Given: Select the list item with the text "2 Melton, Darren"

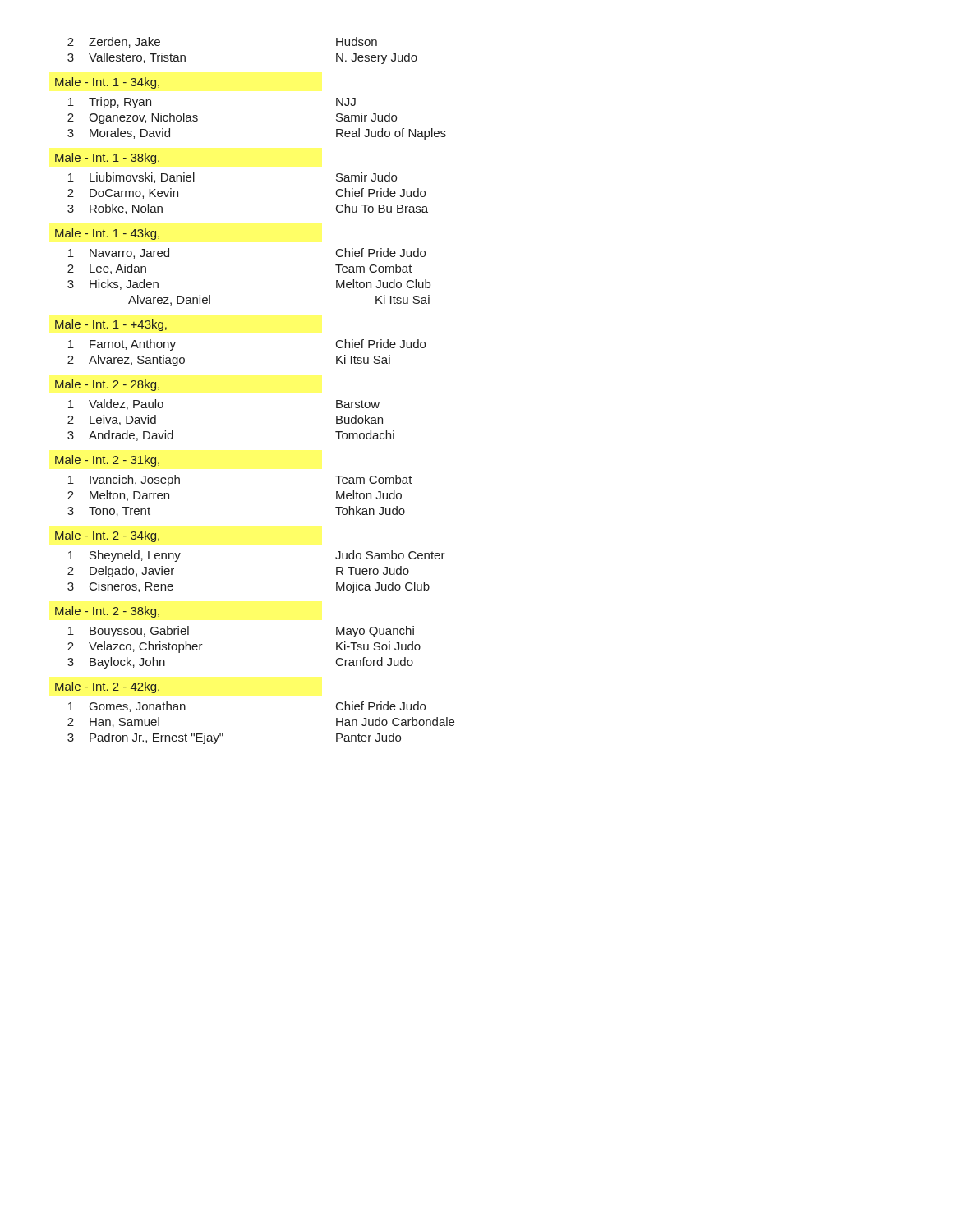Looking at the screenshot, I should click(120, 496).
